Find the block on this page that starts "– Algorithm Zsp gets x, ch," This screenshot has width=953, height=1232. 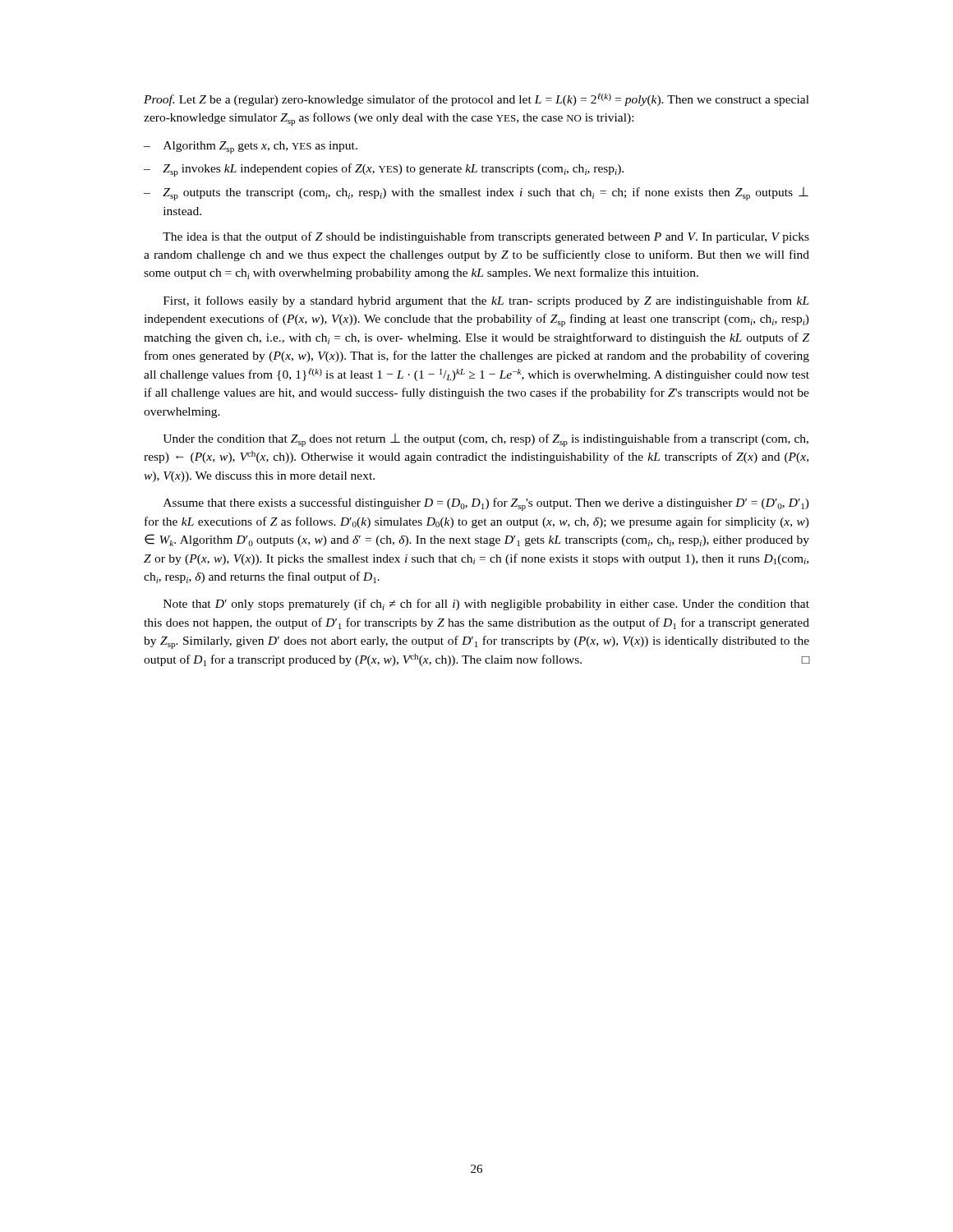tap(251, 147)
